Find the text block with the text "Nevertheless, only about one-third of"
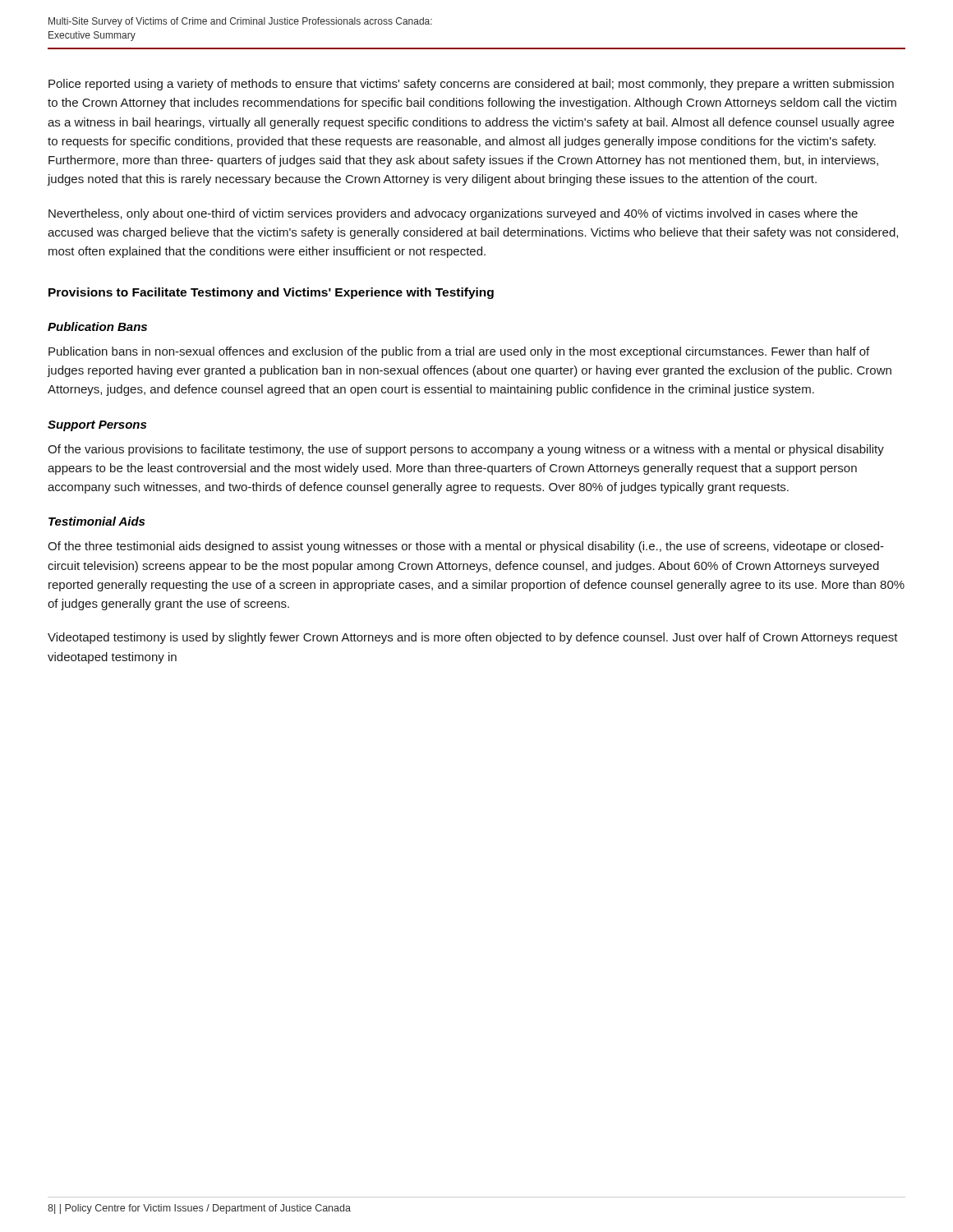Viewport: 953px width, 1232px height. (x=473, y=232)
